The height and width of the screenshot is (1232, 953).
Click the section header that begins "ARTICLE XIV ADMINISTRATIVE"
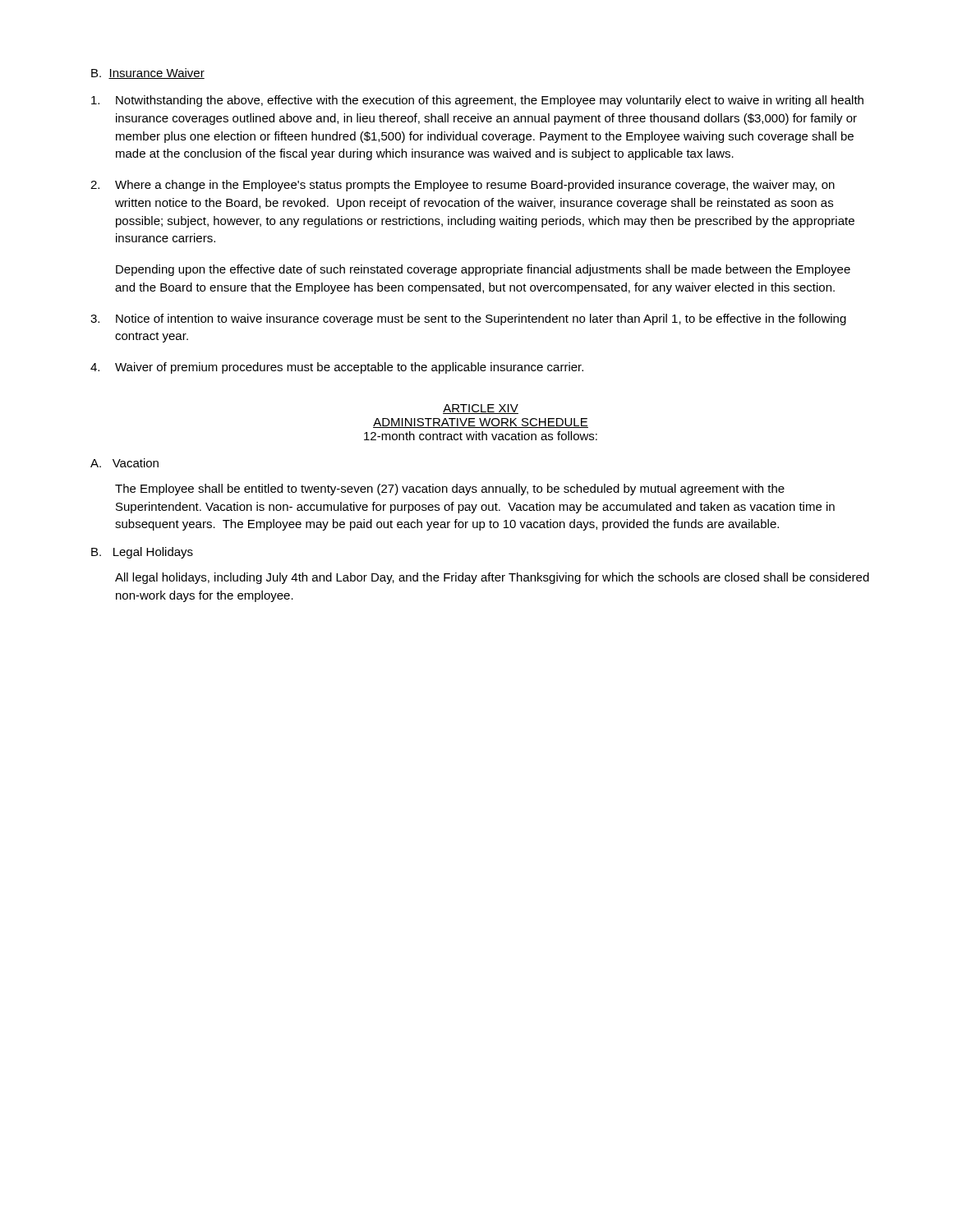coord(481,422)
